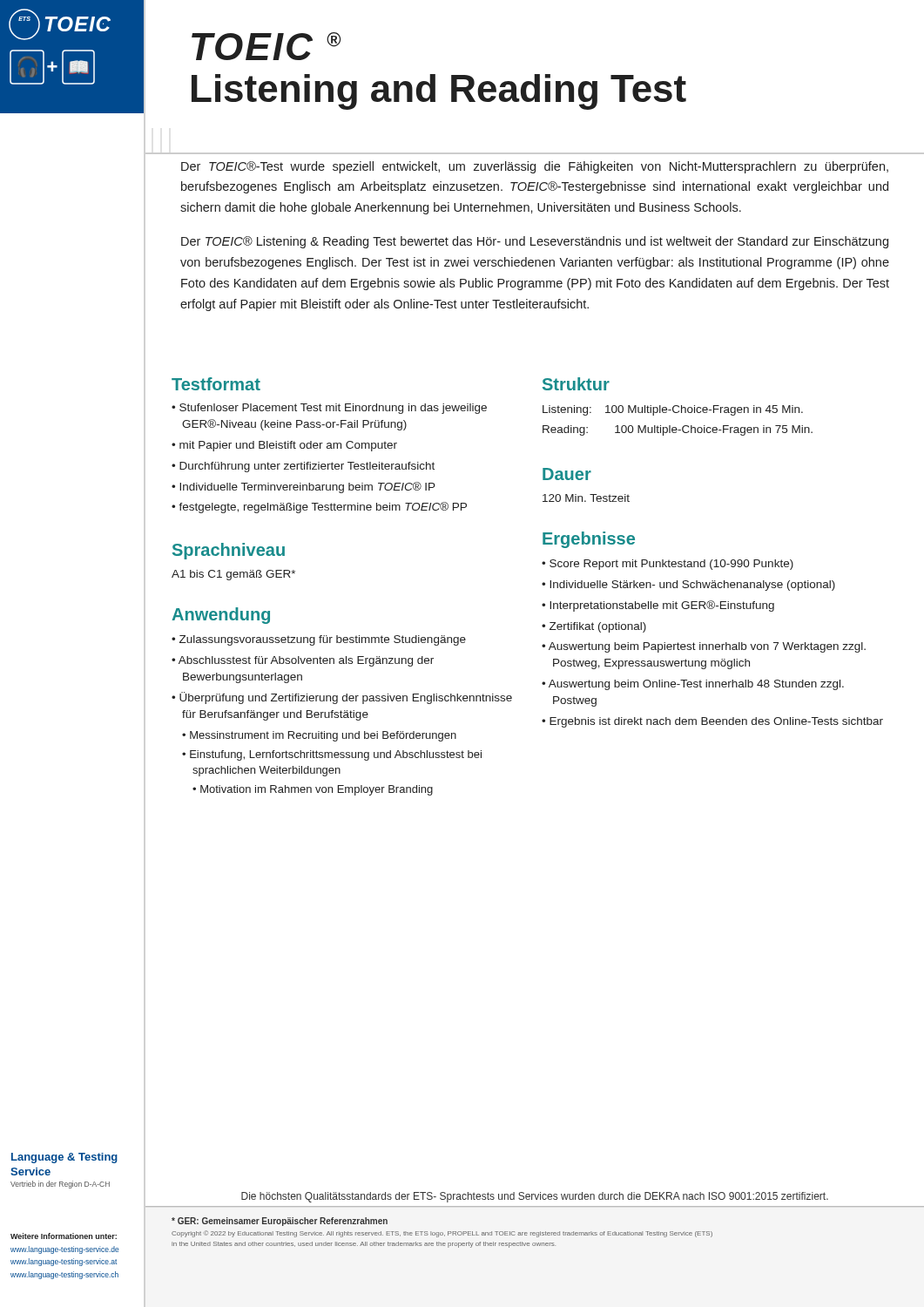Viewport: 924px width, 1307px height.
Task: Find the title on this page that starts "TOEIC ® Listening and"
Action: [539, 68]
